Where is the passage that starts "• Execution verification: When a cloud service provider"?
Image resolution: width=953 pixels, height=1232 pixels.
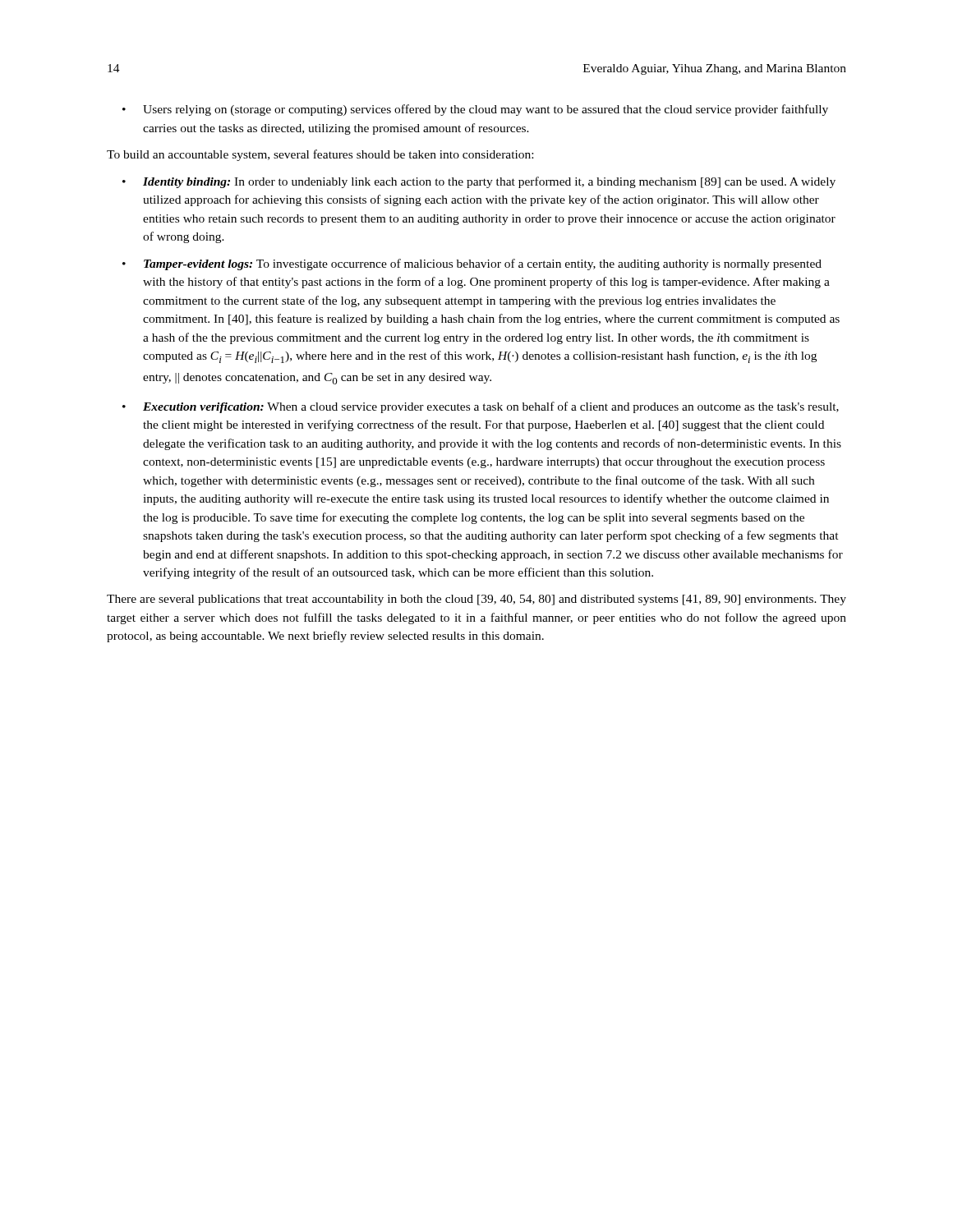pyautogui.click(x=484, y=490)
